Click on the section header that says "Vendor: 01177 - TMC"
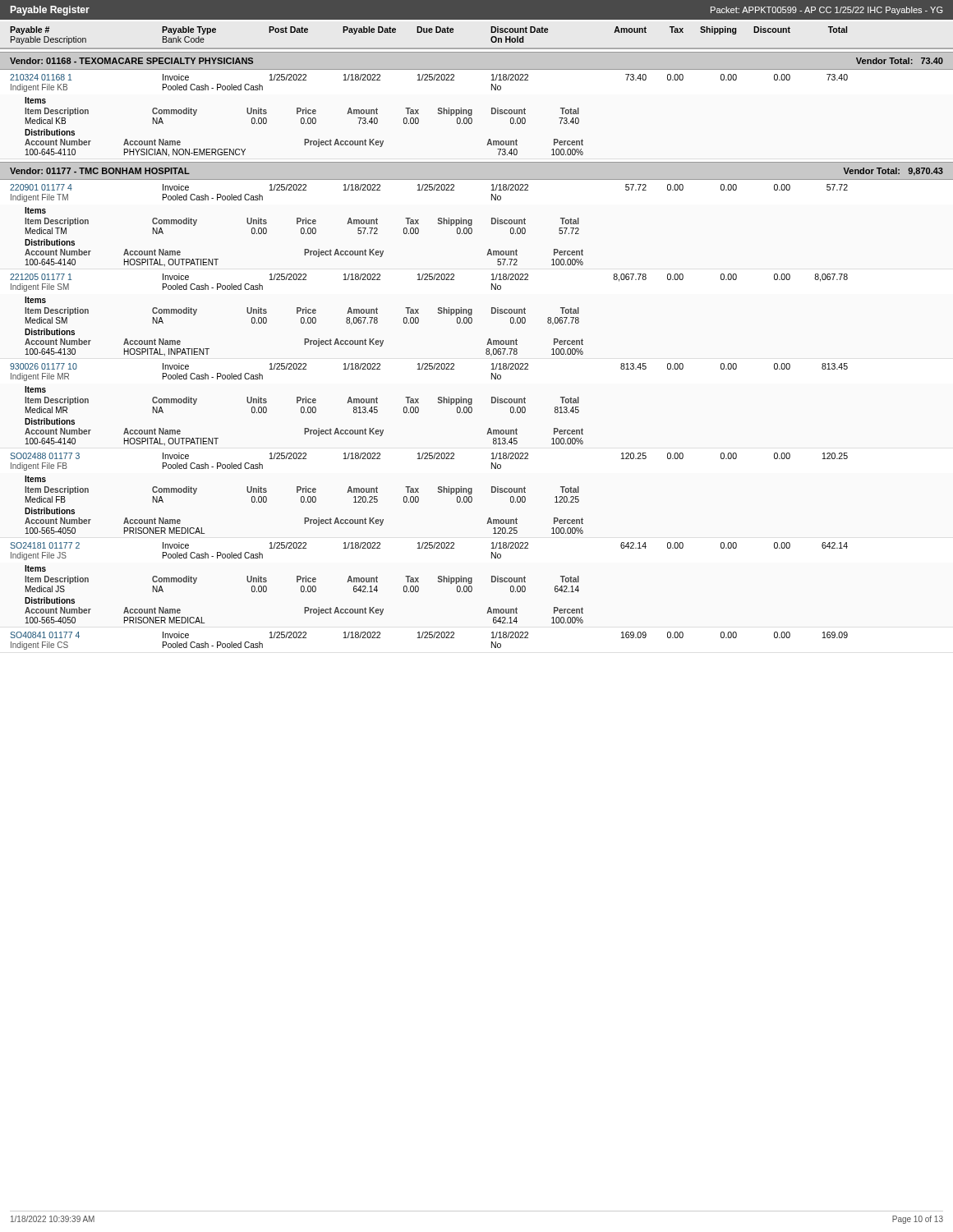The image size is (953, 1232). point(476,171)
